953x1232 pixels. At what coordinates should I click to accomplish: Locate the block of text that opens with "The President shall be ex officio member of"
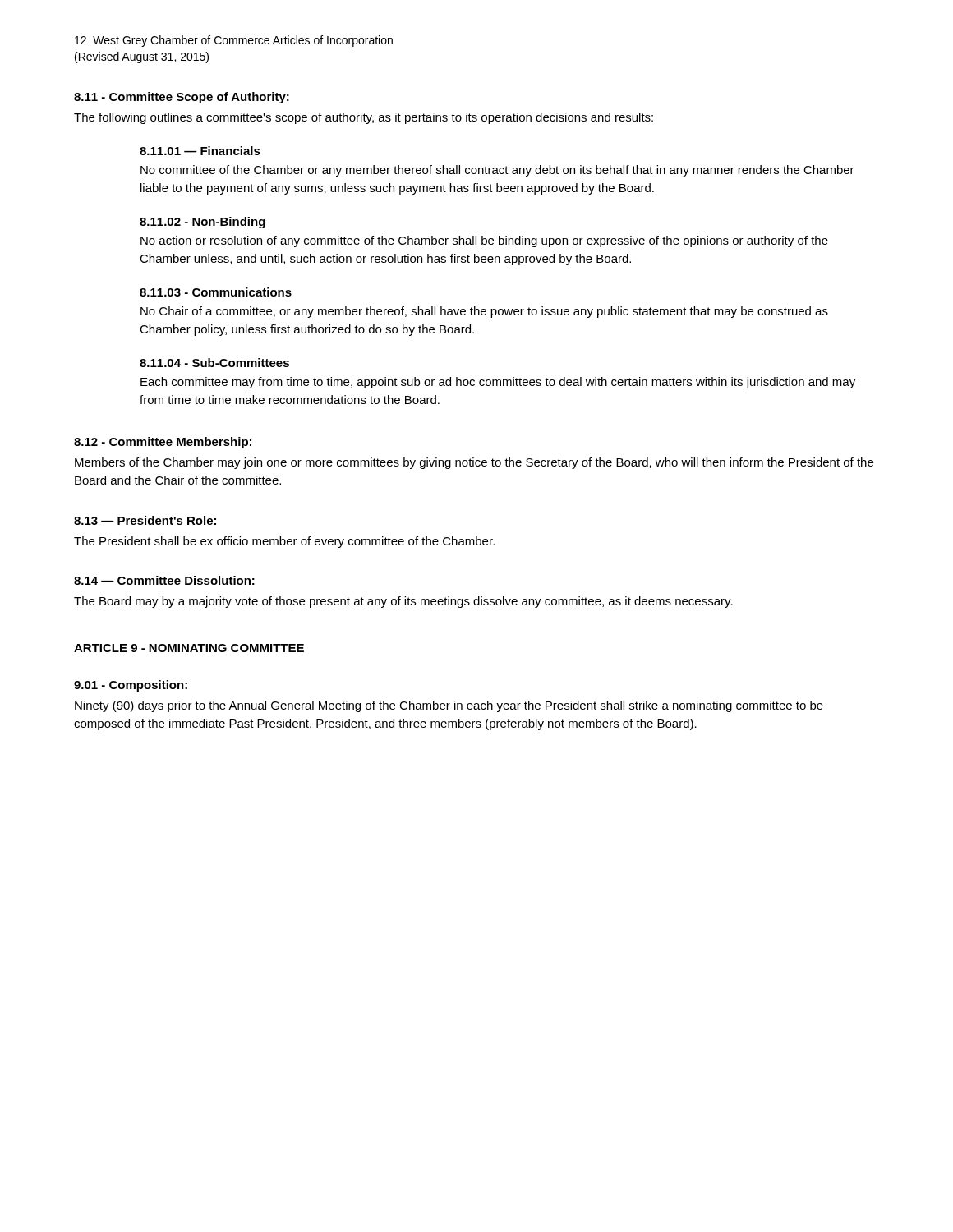click(x=285, y=541)
